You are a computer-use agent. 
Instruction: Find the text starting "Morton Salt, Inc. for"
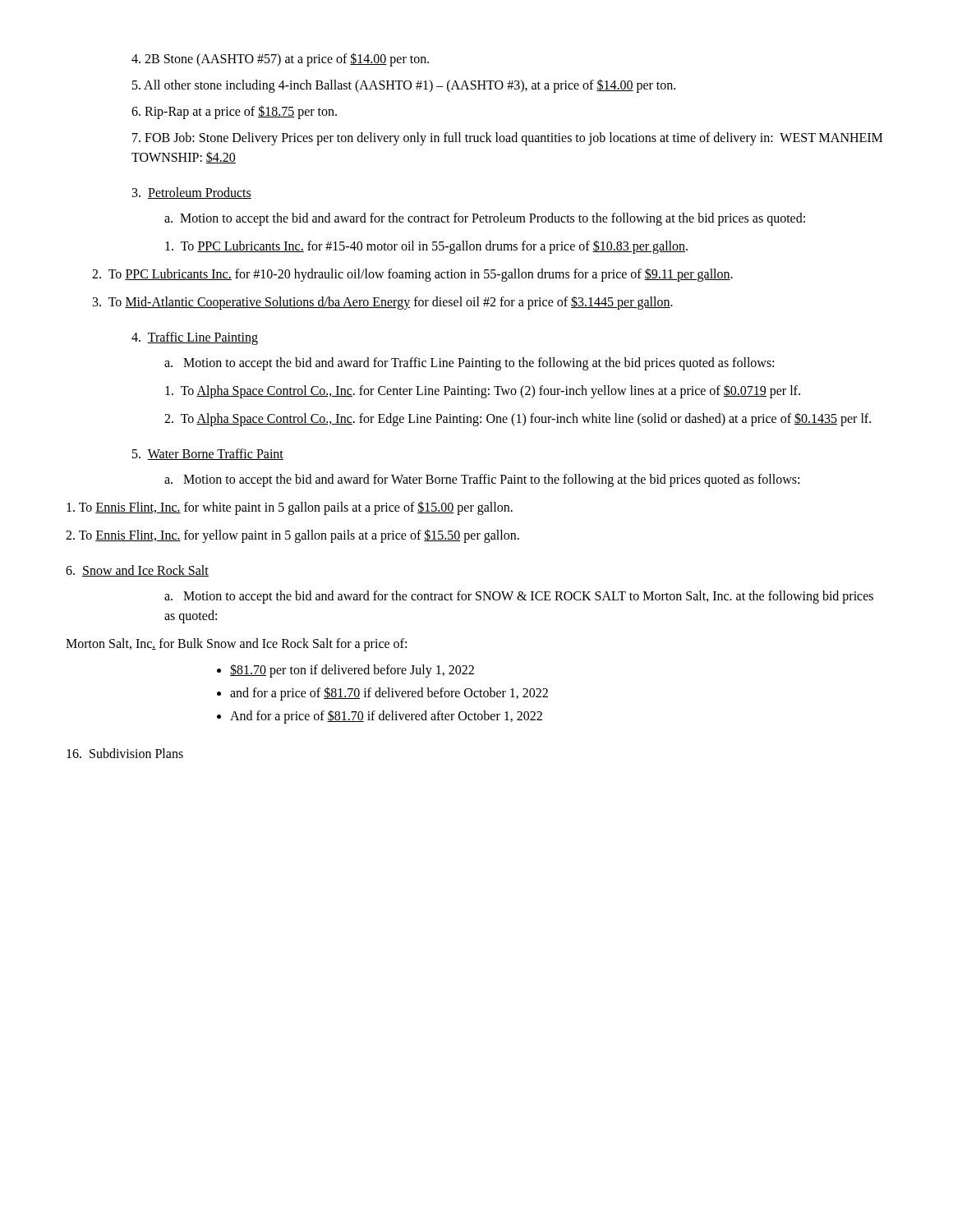coord(237,644)
